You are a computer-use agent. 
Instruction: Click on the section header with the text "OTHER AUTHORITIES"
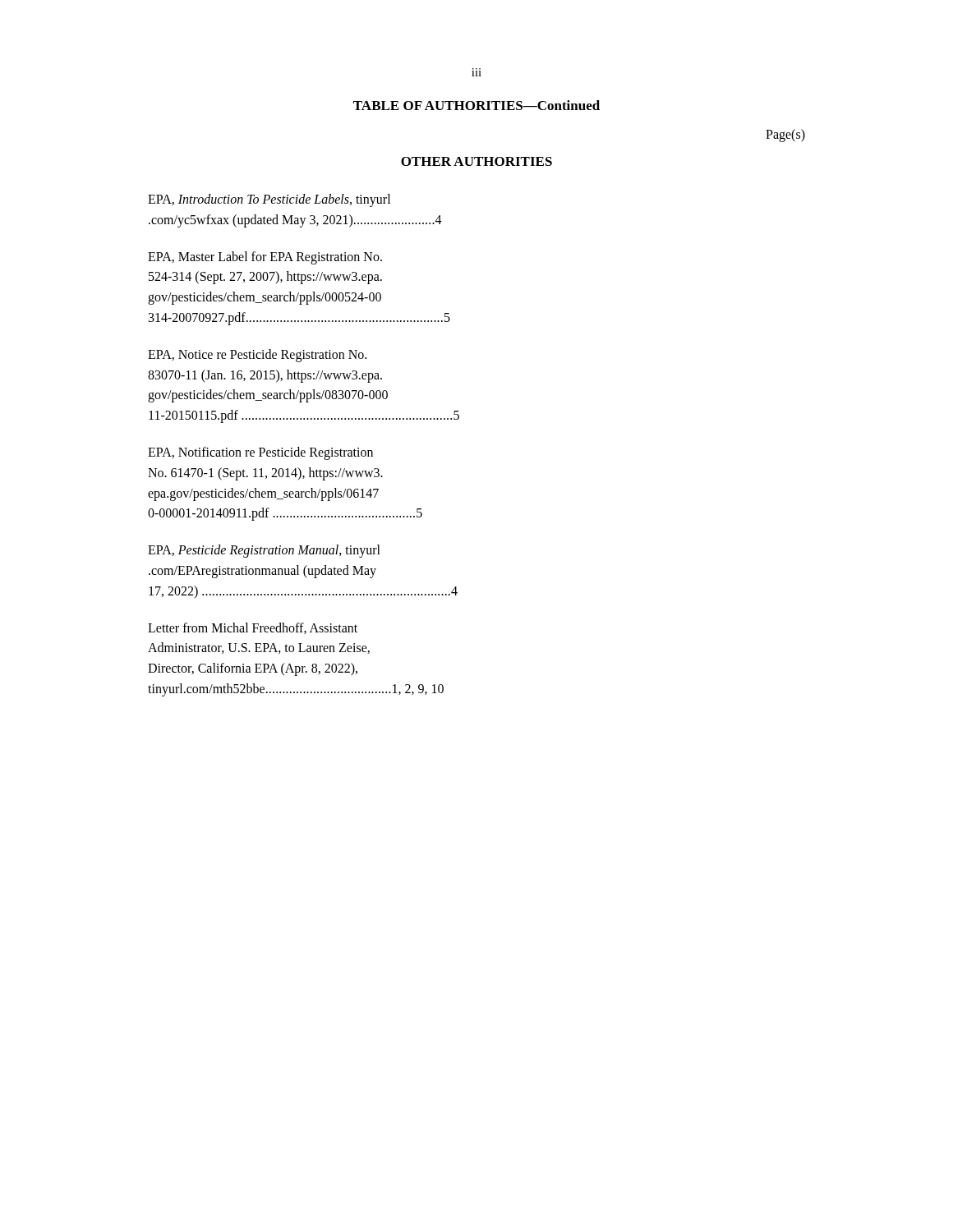(476, 161)
